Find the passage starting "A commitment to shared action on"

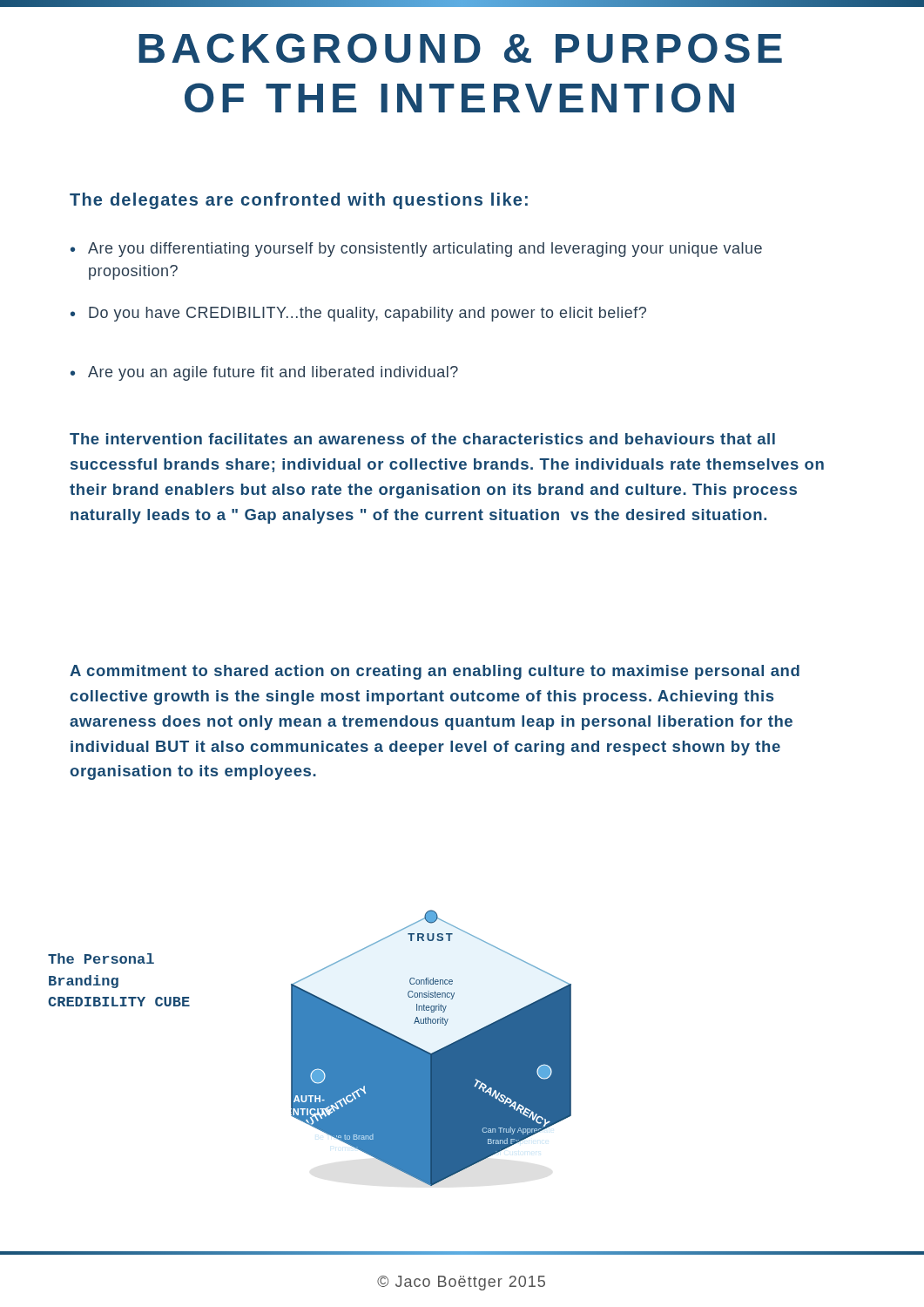435,721
